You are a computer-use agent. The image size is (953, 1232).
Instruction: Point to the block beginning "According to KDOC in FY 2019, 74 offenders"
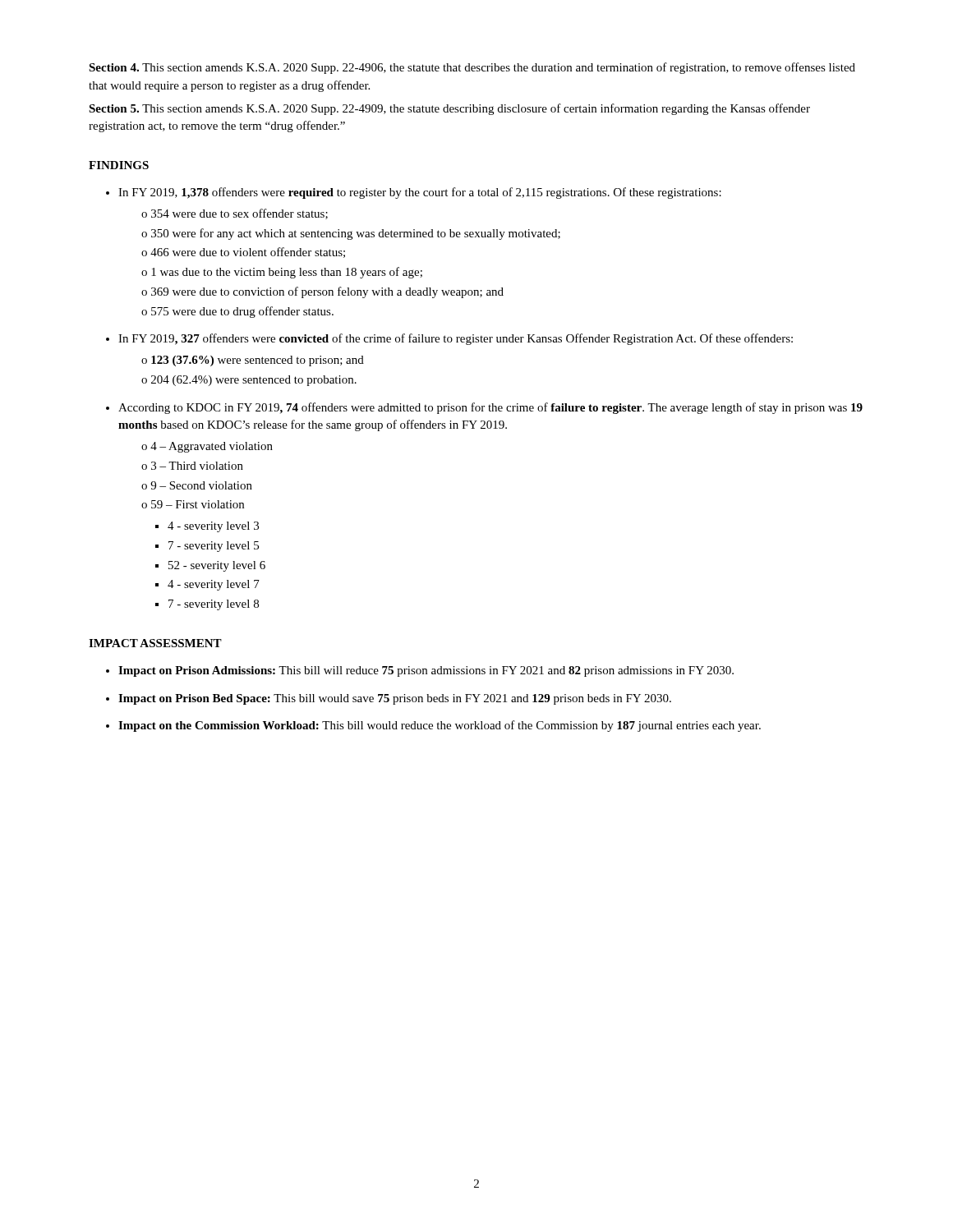point(490,408)
